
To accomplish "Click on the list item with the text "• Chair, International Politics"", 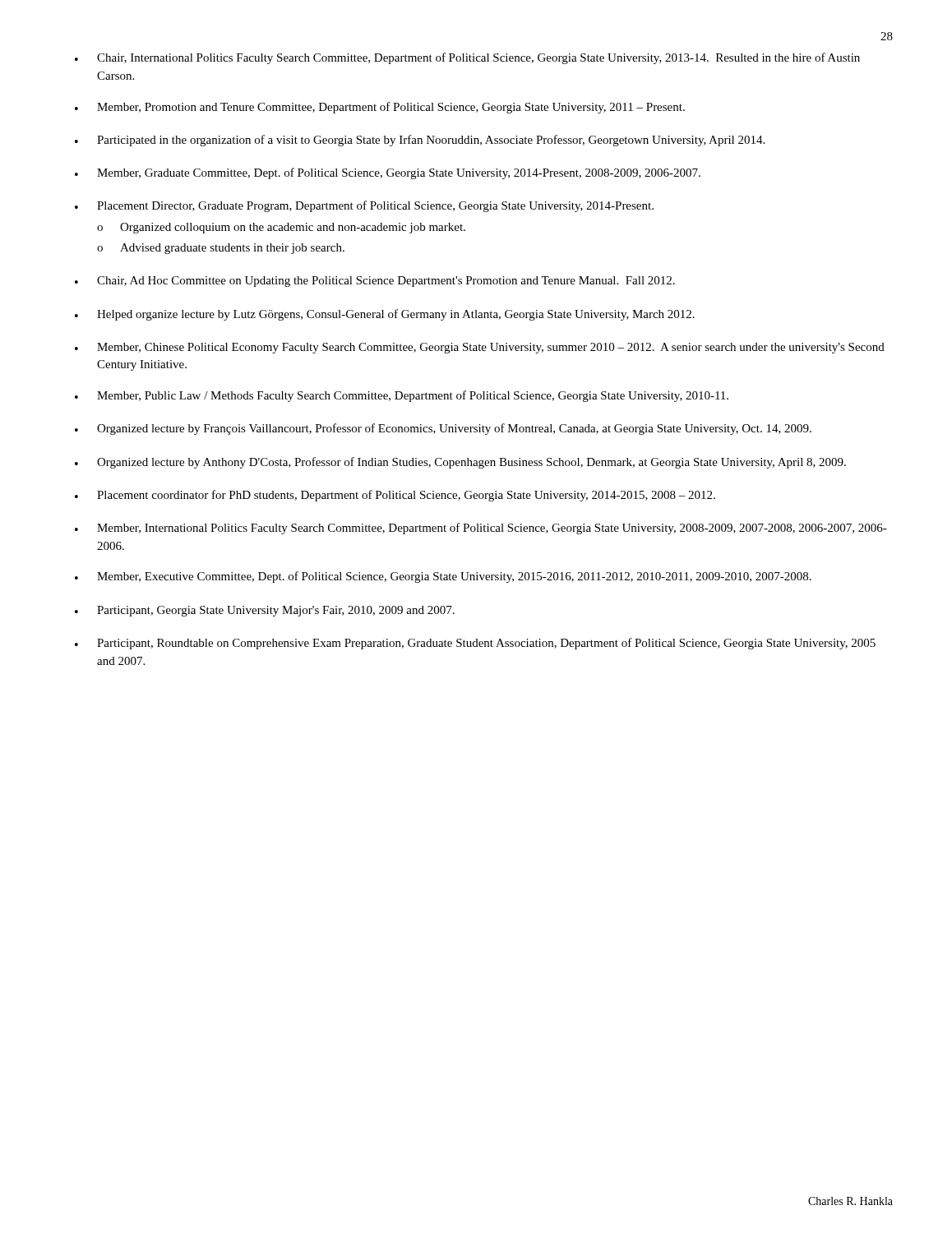I will (x=483, y=67).
